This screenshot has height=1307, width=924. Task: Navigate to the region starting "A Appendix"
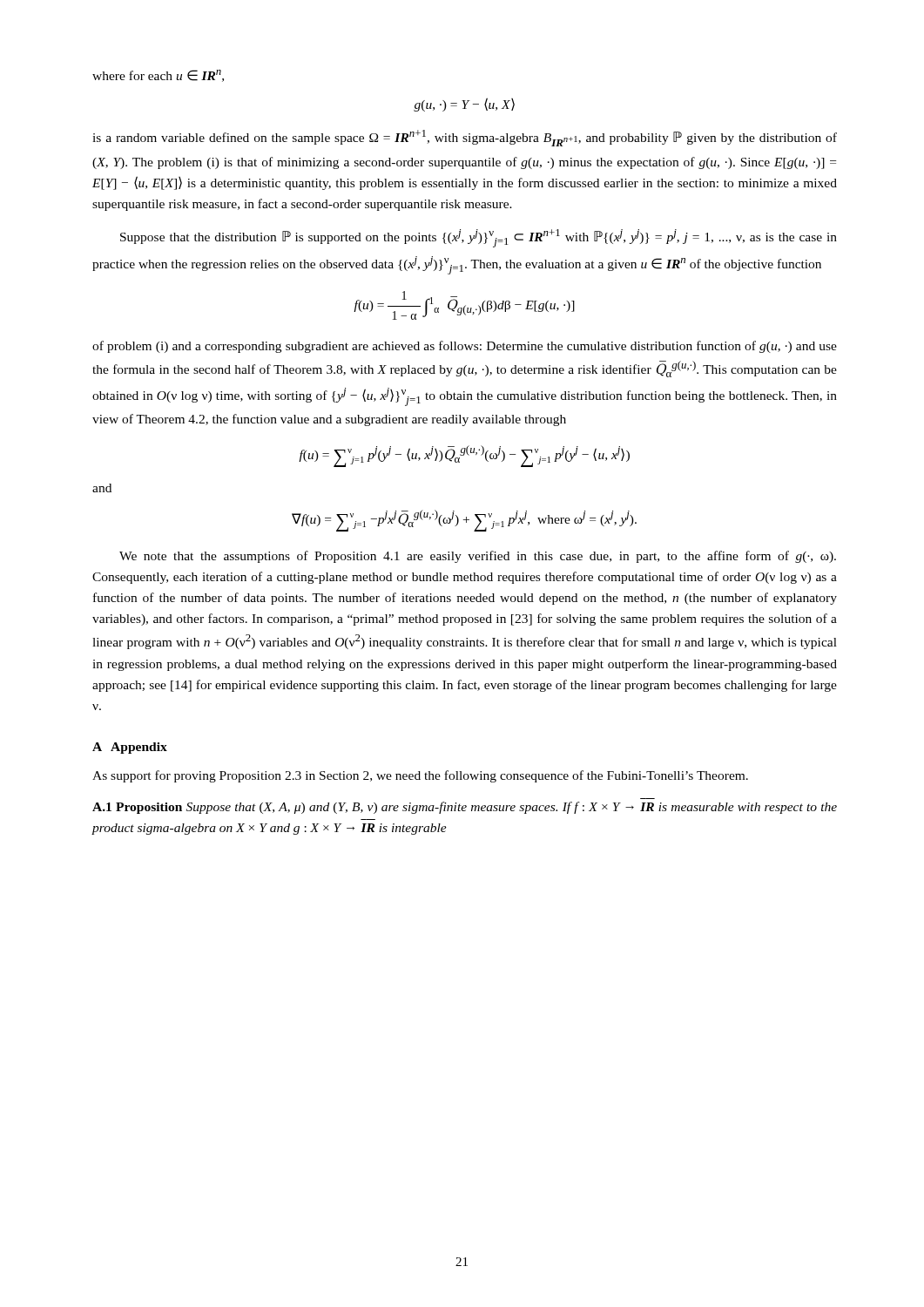point(130,746)
